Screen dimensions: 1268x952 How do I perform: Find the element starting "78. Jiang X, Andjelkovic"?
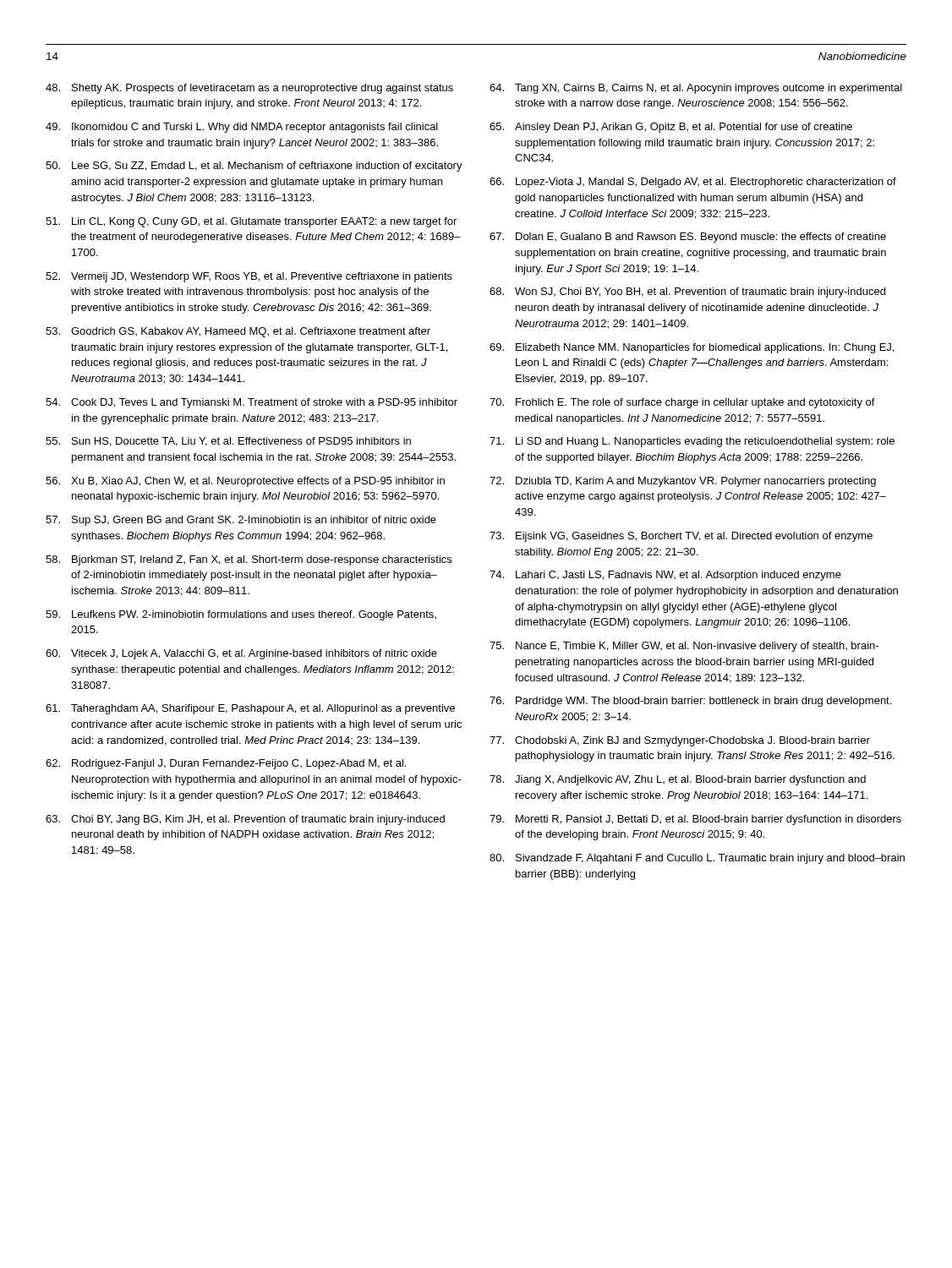[698, 788]
